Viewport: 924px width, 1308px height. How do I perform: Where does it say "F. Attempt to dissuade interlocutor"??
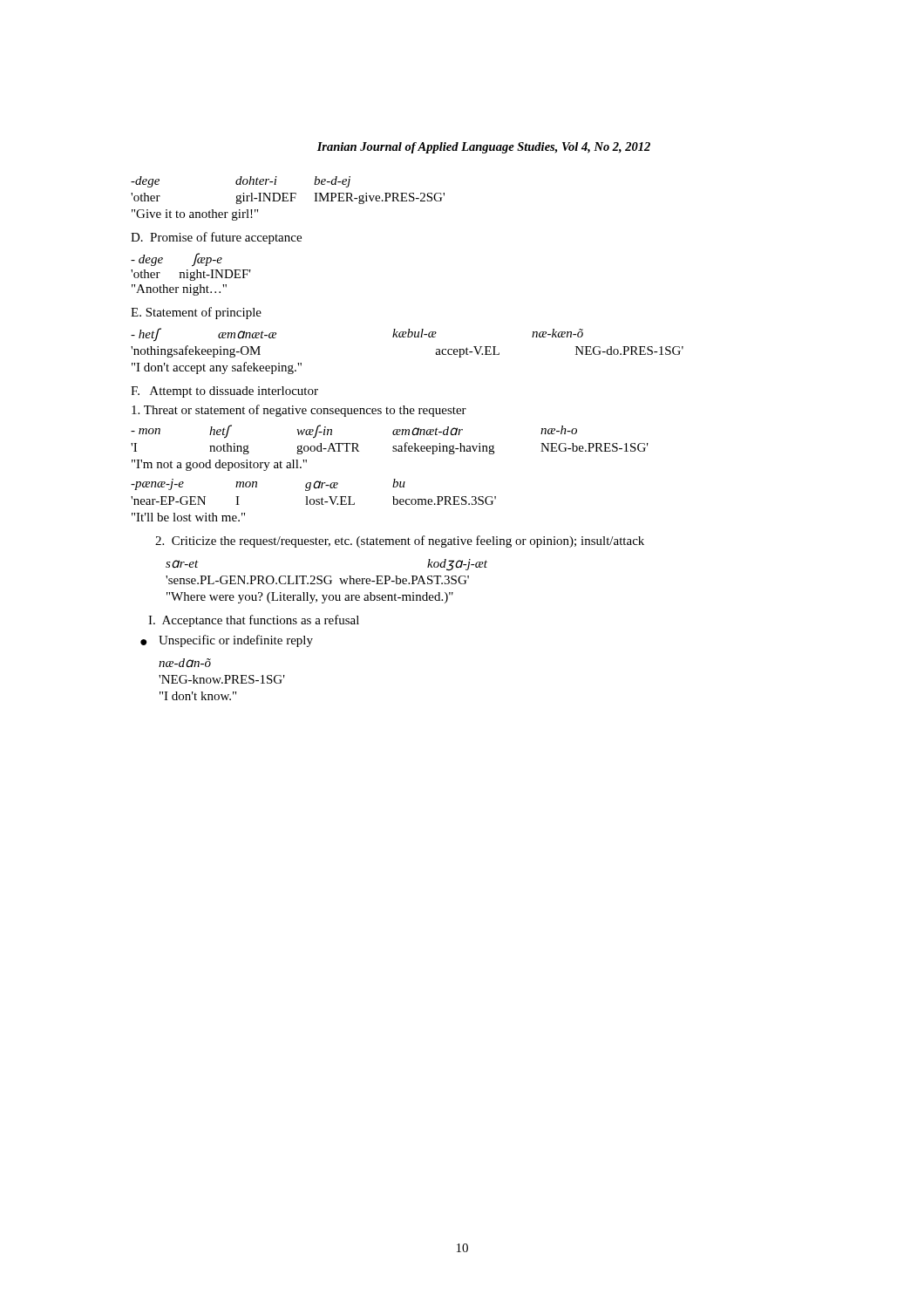(x=224, y=391)
